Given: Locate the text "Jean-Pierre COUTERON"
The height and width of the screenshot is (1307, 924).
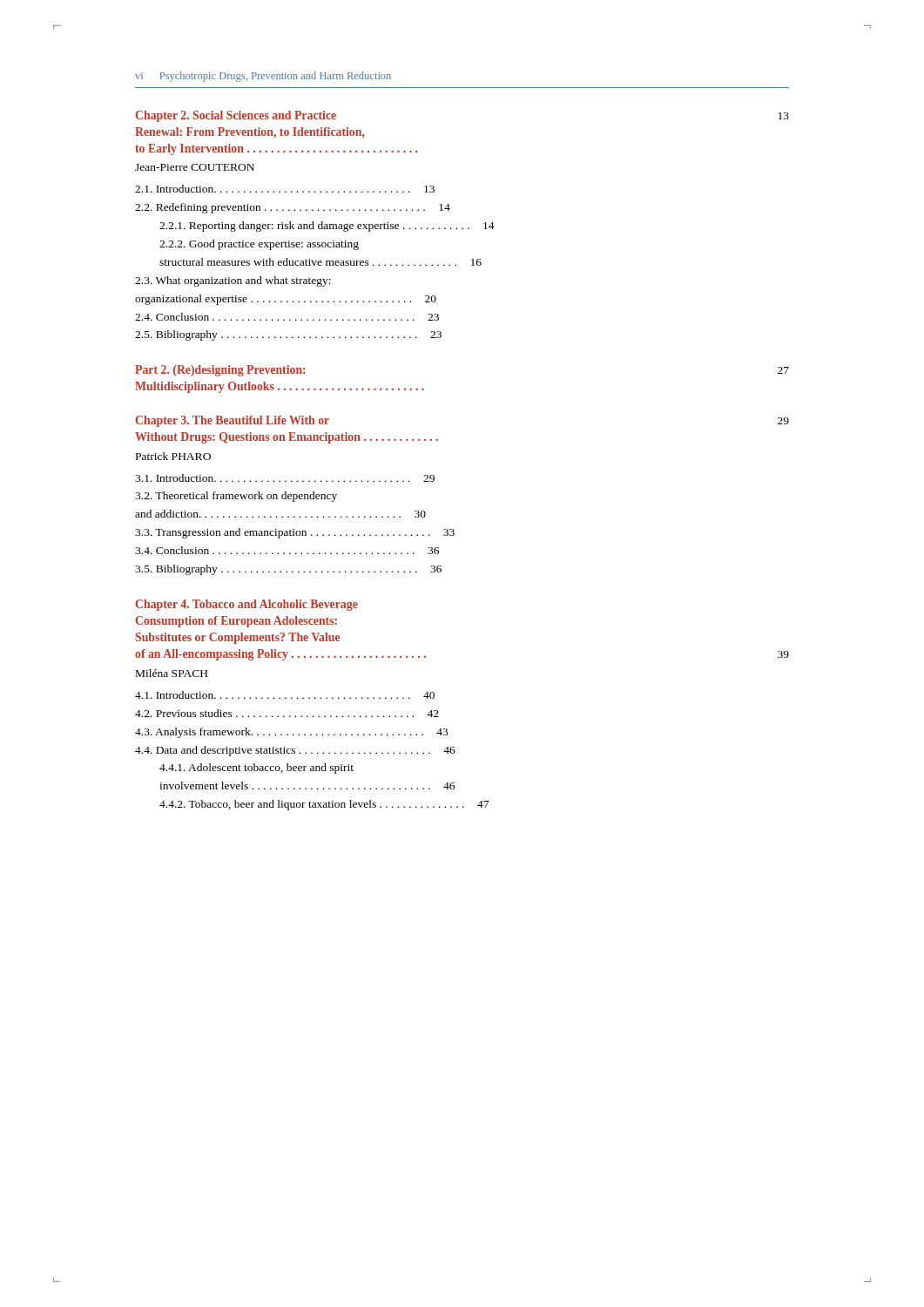Looking at the screenshot, I should [195, 167].
